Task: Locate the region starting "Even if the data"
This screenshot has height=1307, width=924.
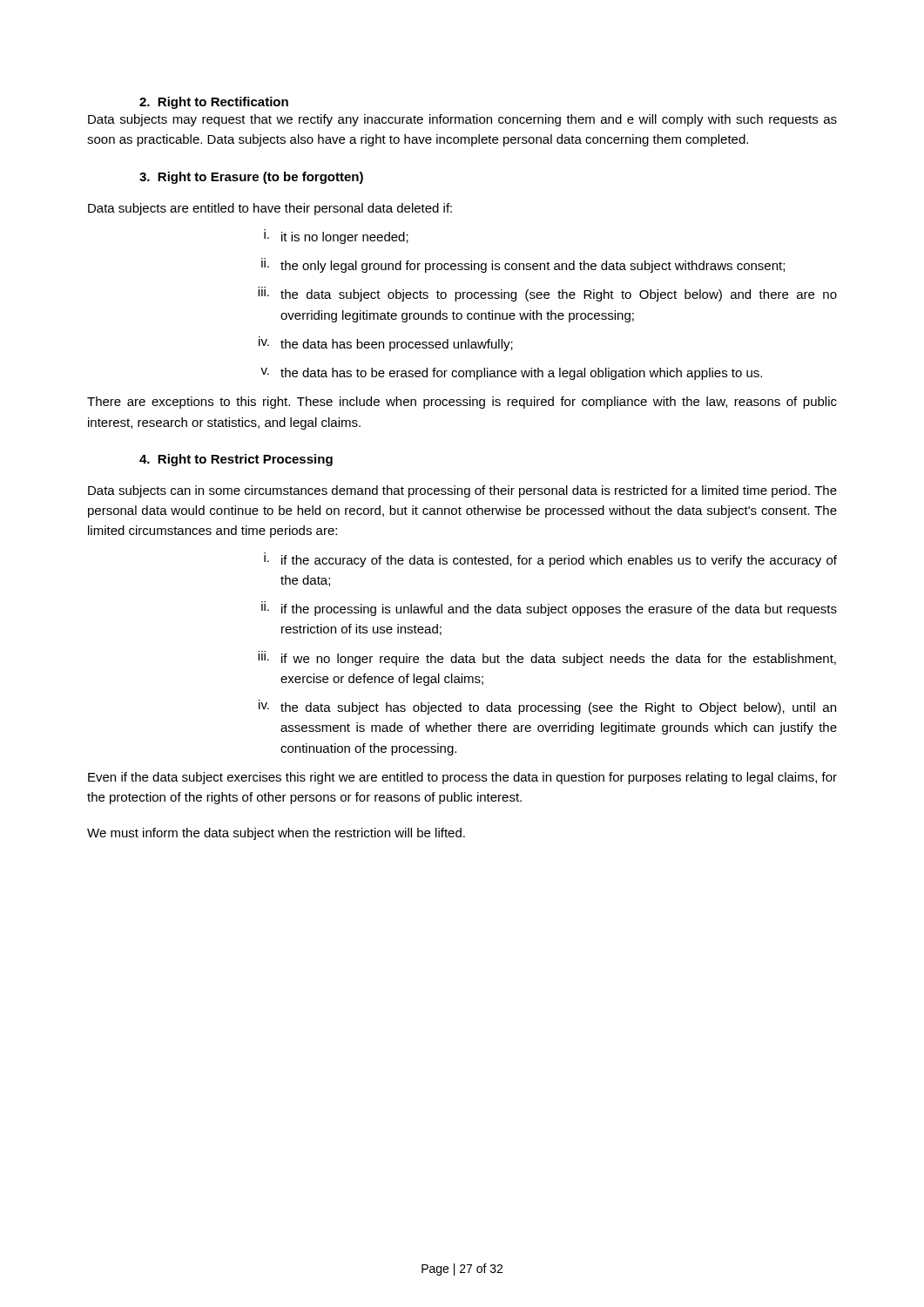Action: [462, 787]
